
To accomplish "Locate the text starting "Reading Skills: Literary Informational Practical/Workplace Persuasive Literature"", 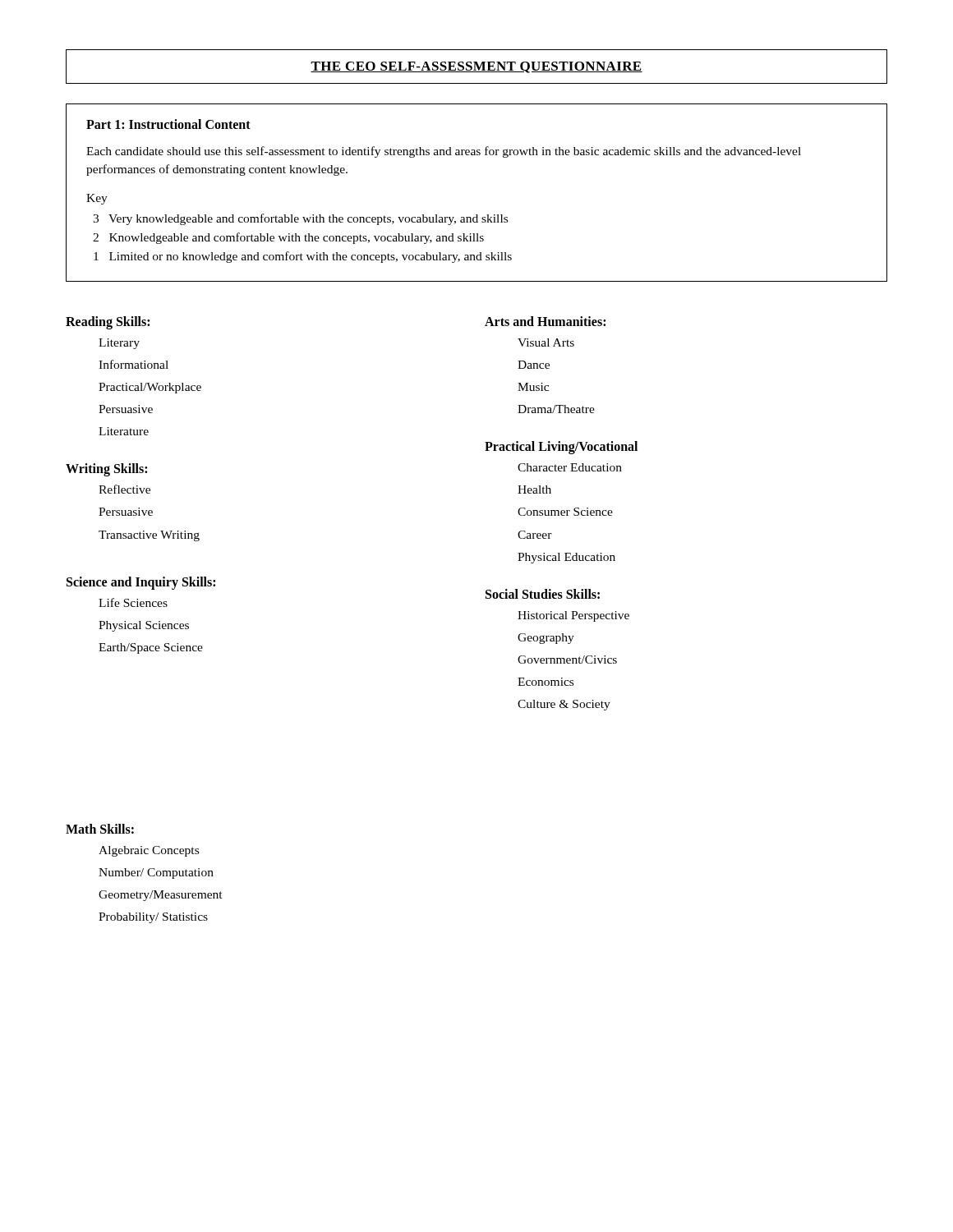I will 108,323.
